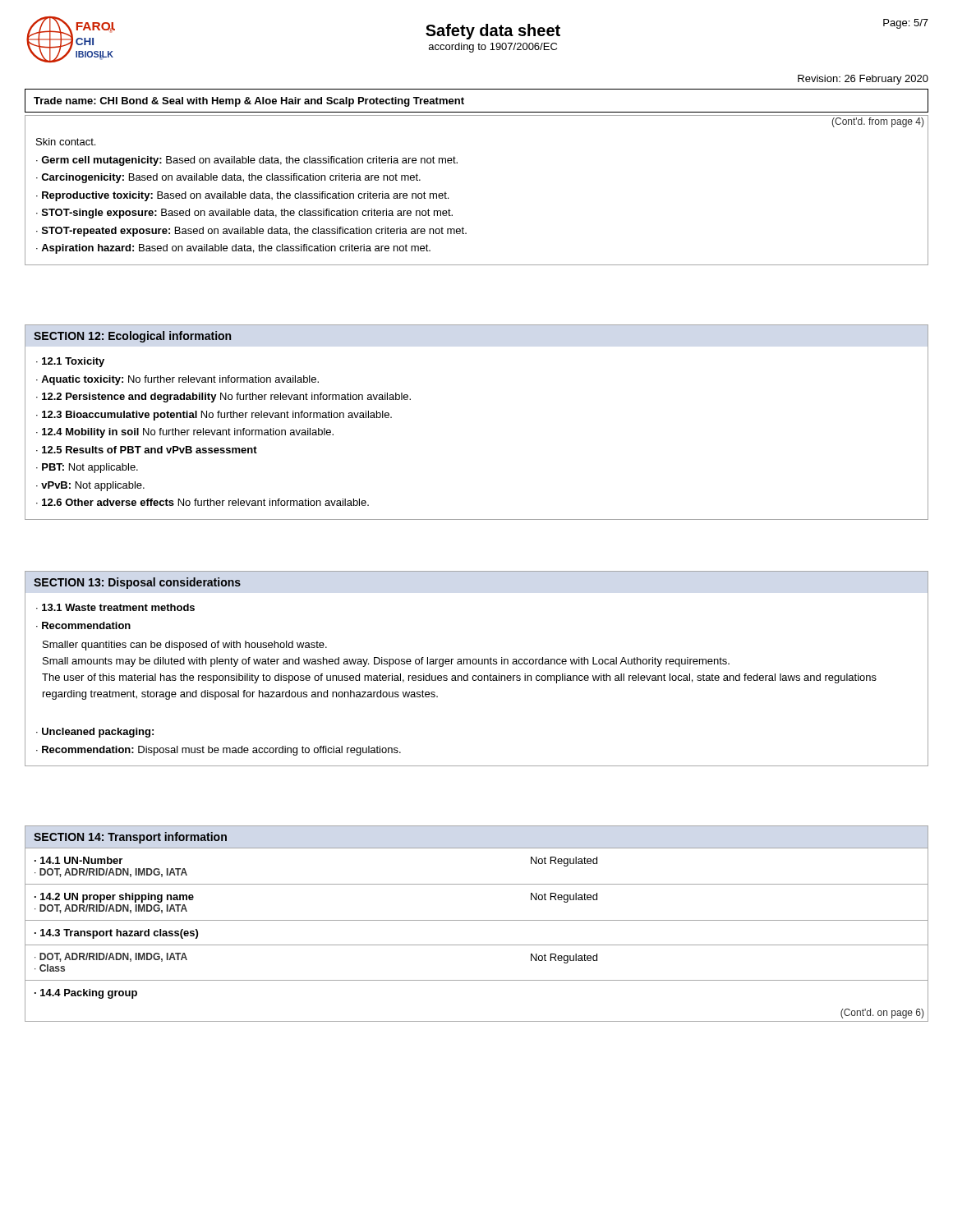The width and height of the screenshot is (953, 1232).
Task: Select the region starting "· Recommendation: Disposal must be made according"
Action: pyautogui.click(x=218, y=749)
